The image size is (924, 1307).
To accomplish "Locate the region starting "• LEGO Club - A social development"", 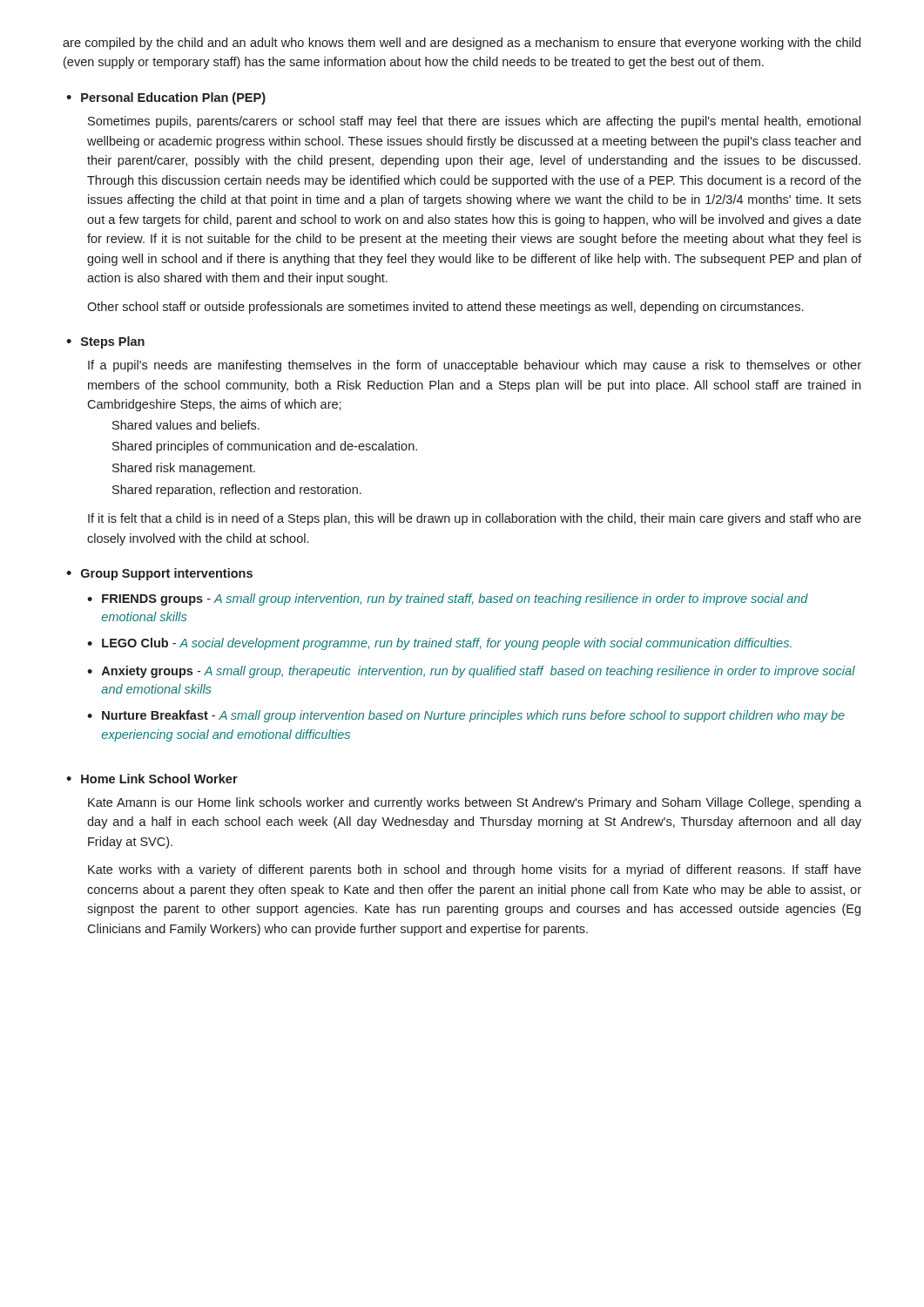I will point(440,645).
